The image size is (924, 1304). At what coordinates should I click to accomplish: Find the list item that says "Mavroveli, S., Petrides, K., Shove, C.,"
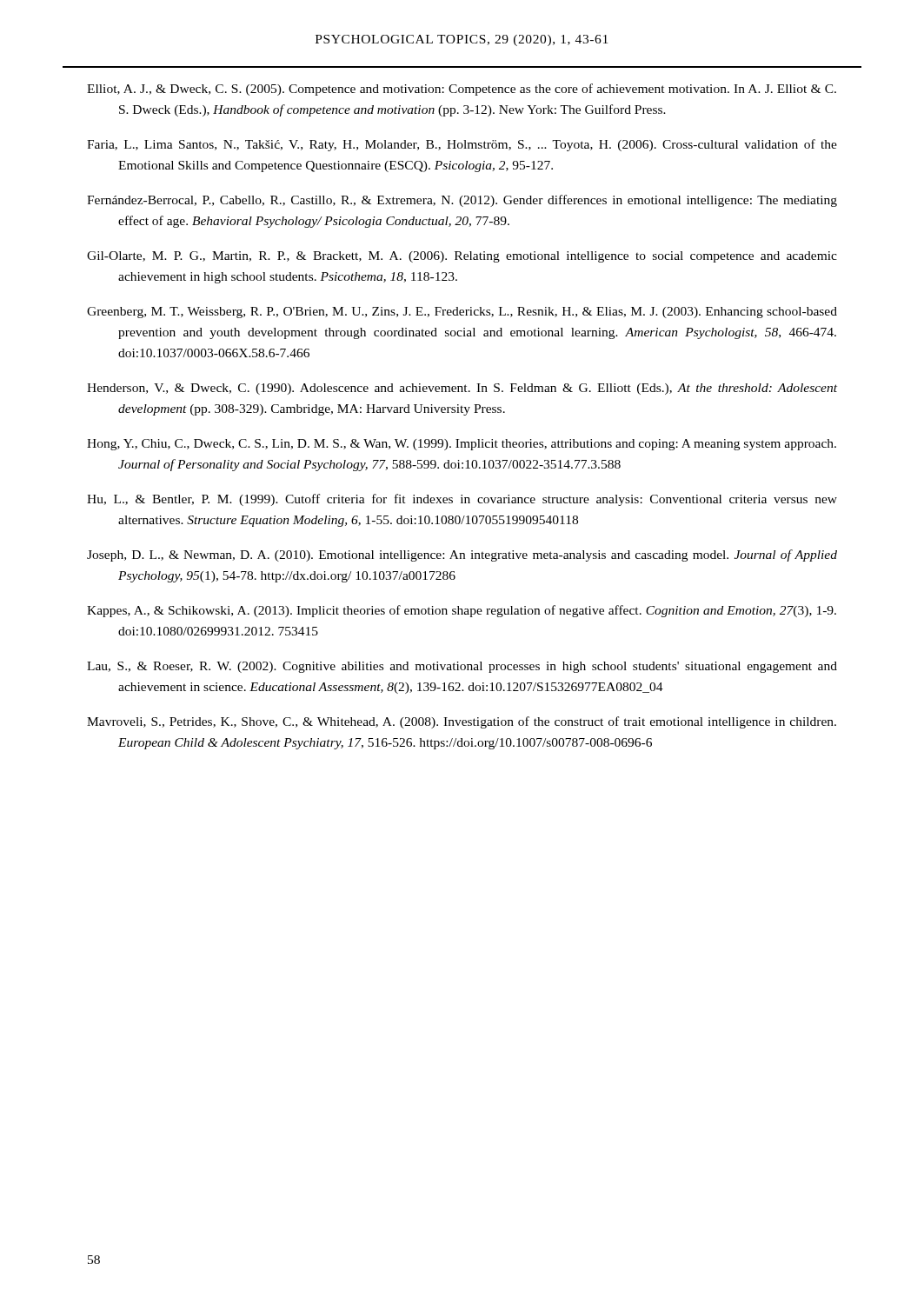[x=462, y=732]
